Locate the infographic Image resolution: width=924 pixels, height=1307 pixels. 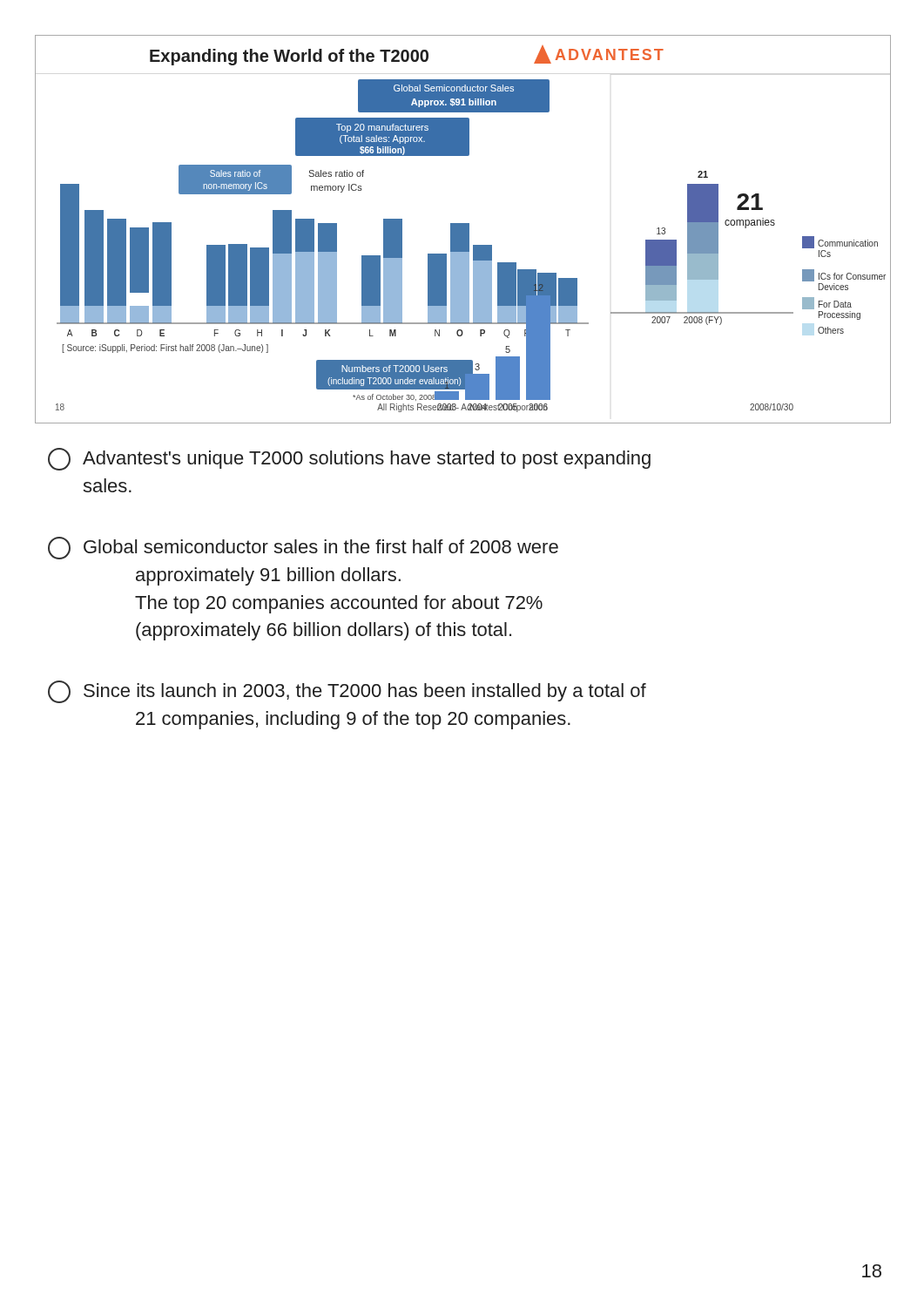point(463,229)
